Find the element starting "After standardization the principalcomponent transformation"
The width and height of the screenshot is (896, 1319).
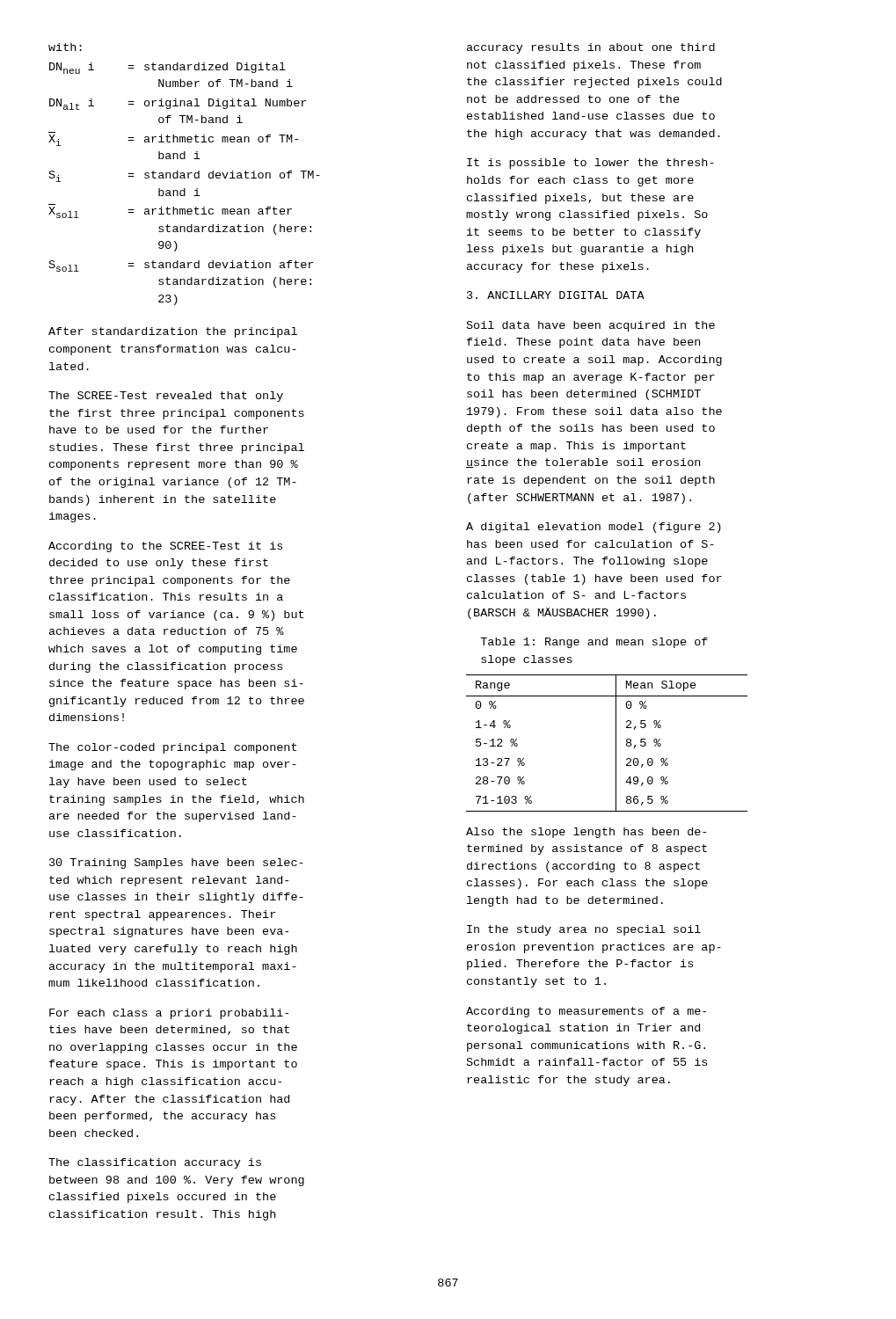point(233,350)
